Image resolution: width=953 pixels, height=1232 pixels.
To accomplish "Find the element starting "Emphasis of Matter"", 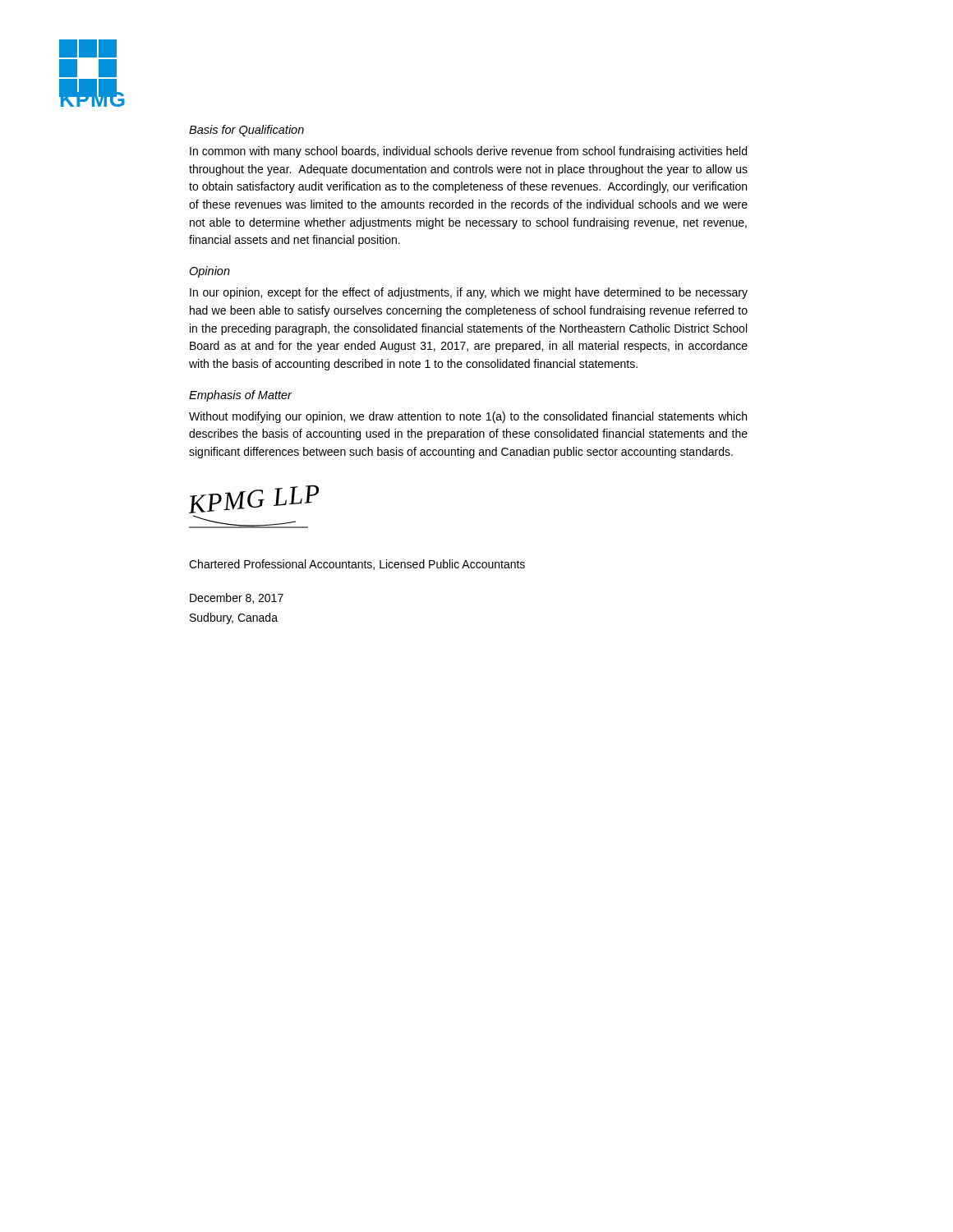I will tap(240, 395).
